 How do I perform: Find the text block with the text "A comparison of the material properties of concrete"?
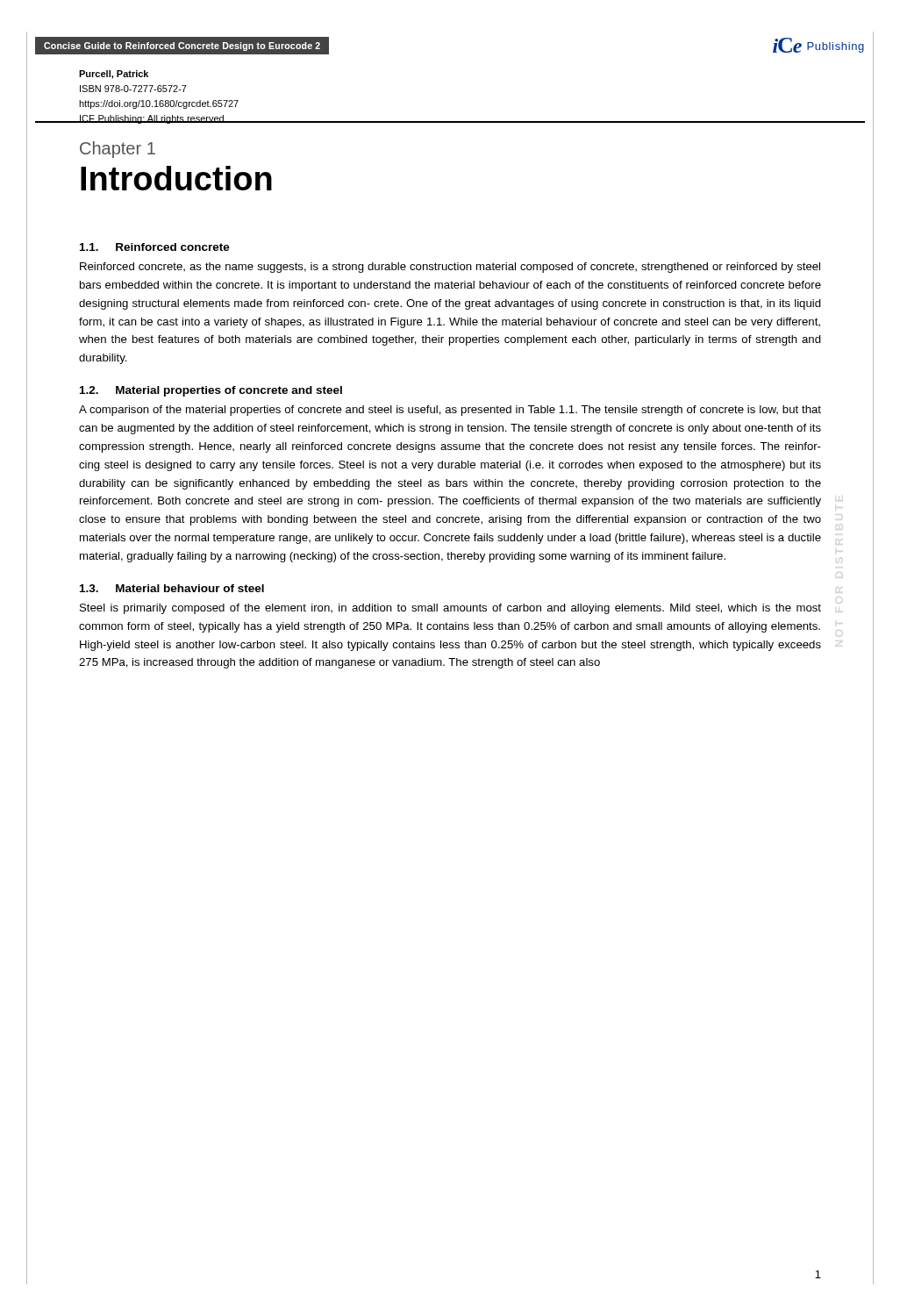(450, 483)
